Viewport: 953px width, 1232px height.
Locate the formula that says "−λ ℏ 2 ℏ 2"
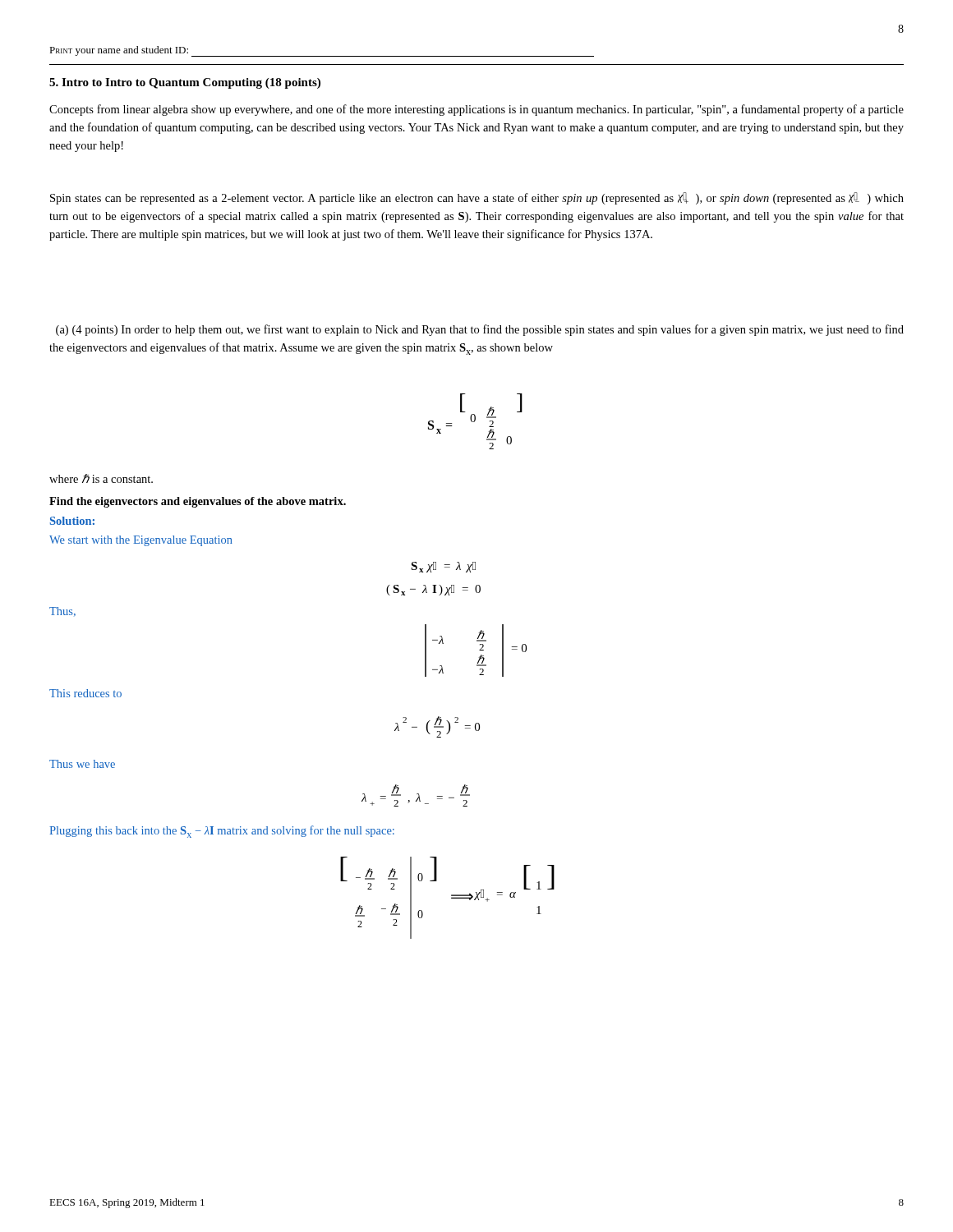(x=476, y=650)
